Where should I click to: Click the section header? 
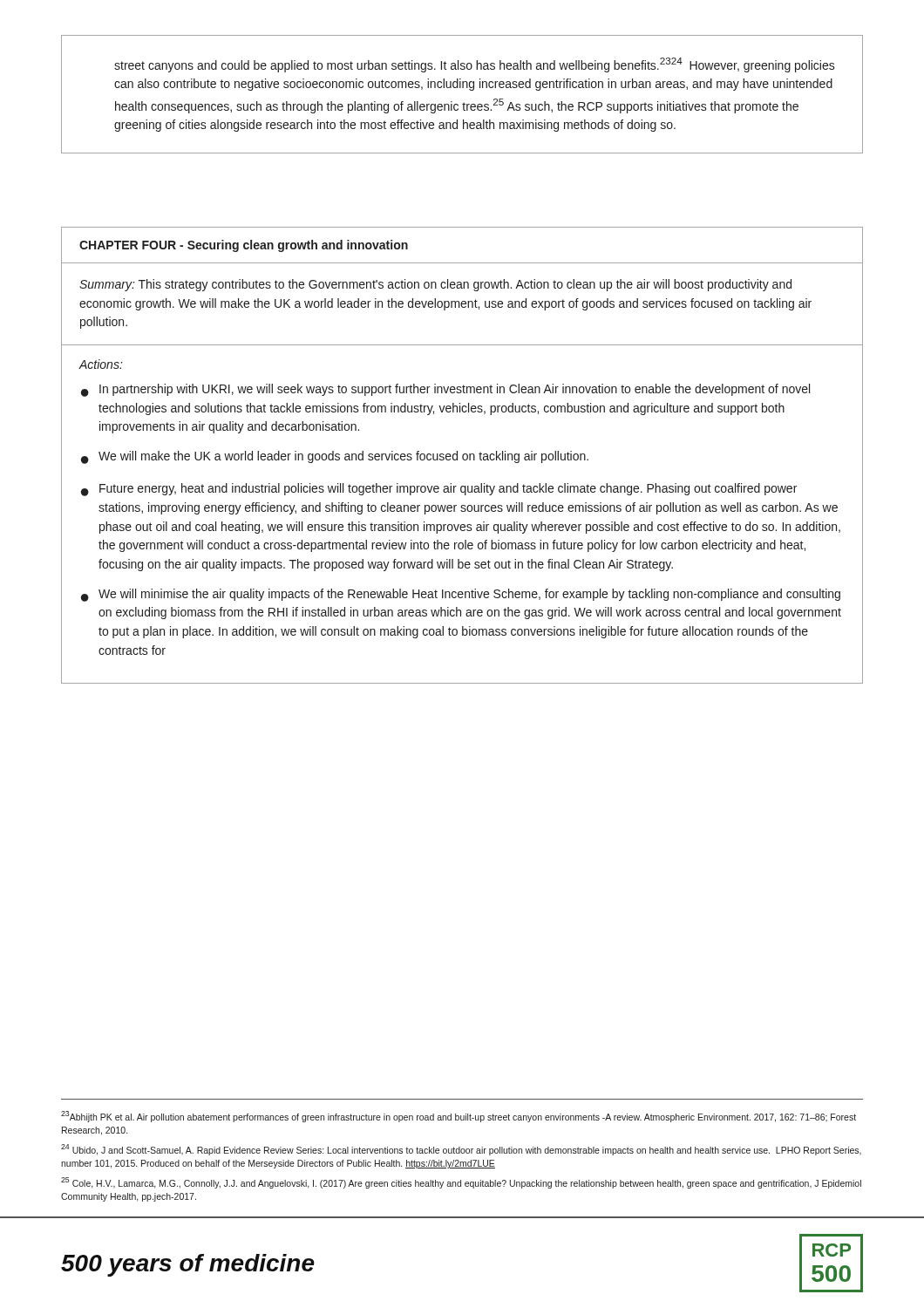coord(244,245)
